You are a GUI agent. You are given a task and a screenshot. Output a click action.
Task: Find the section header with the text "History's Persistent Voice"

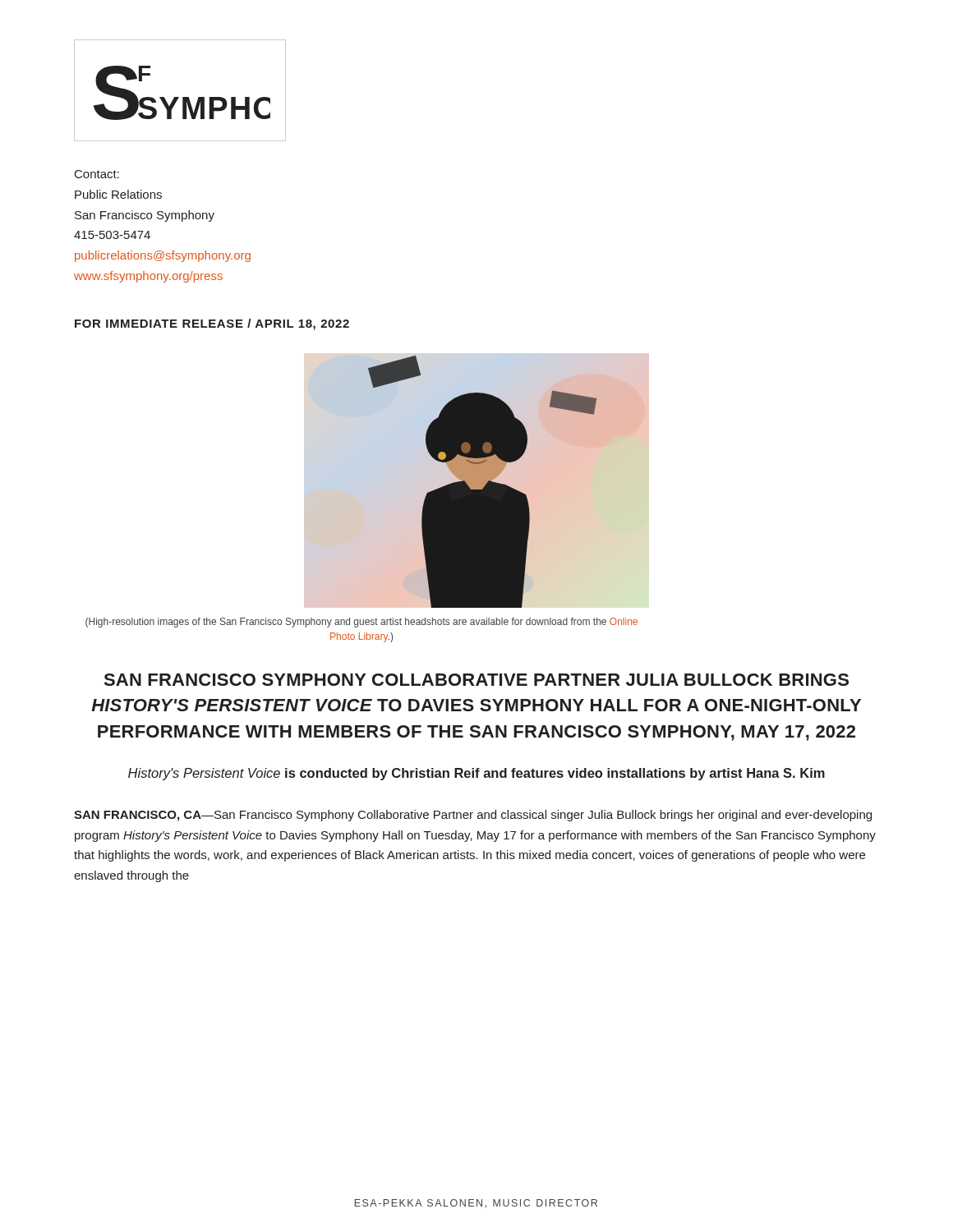pos(476,773)
